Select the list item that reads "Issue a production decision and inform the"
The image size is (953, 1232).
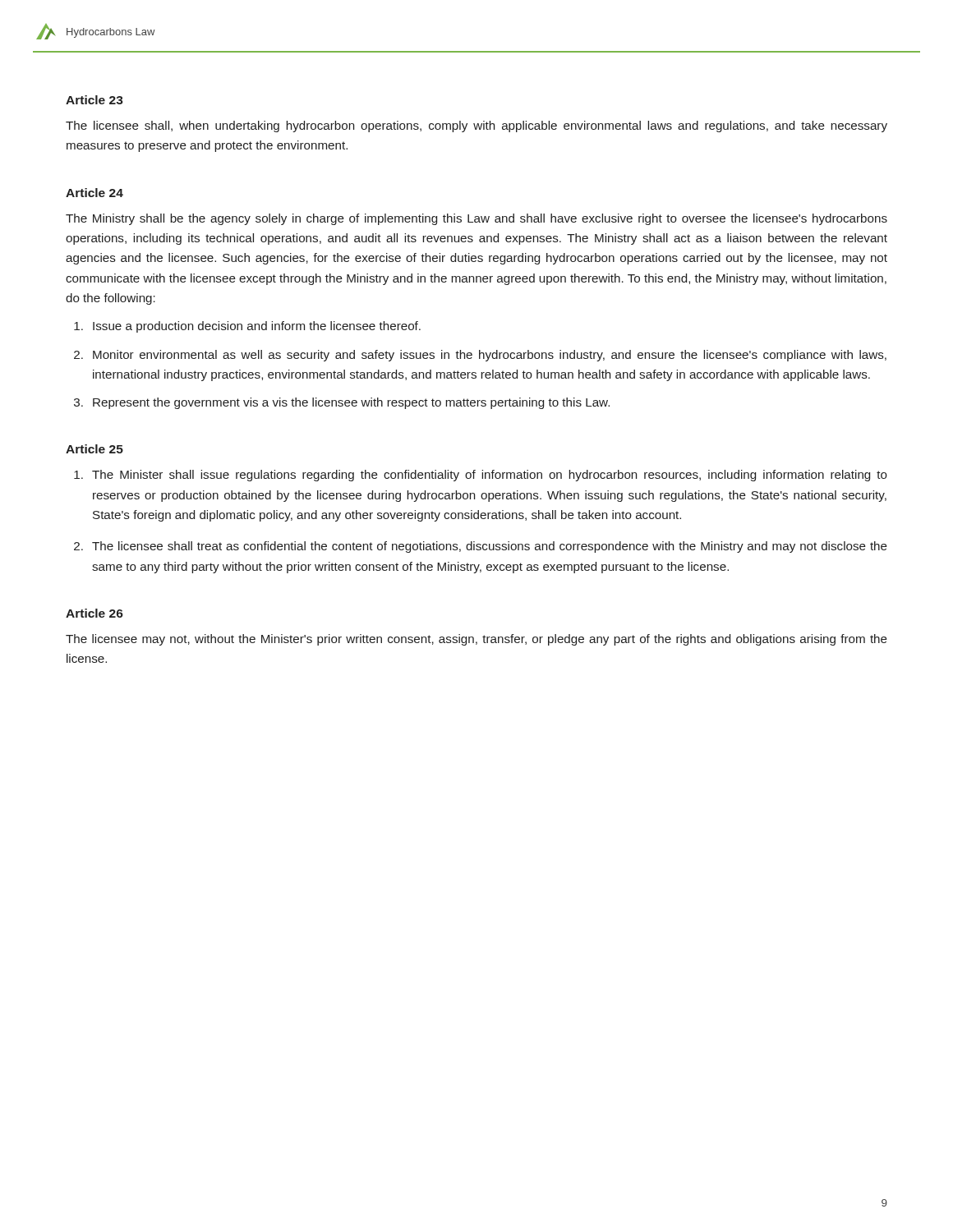click(247, 327)
